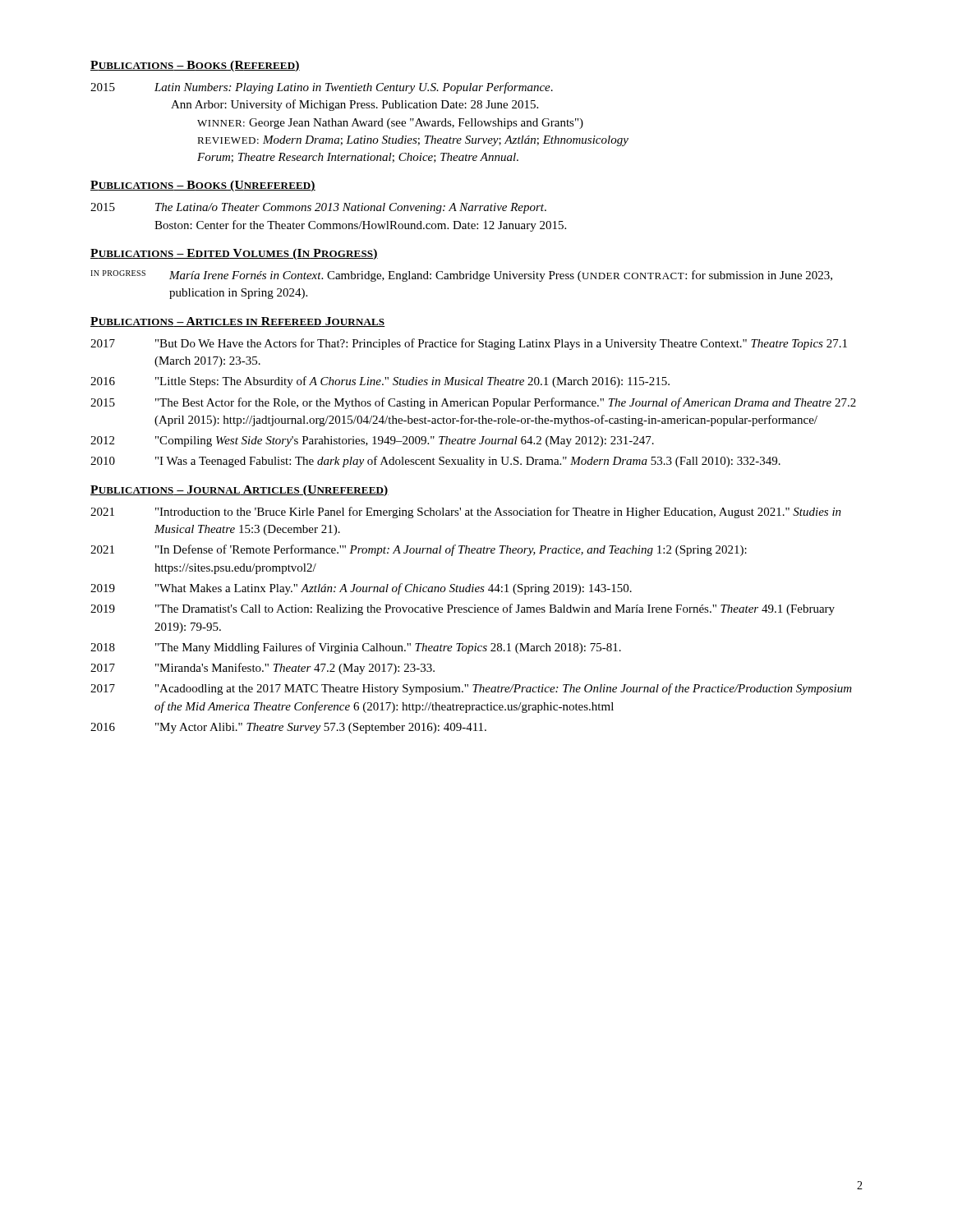Click on the section header containing "PUBLICATIONS – EDITED VOLUMES (IN PROGRESS)"
Screen dimensions: 1232x953
tap(234, 253)
